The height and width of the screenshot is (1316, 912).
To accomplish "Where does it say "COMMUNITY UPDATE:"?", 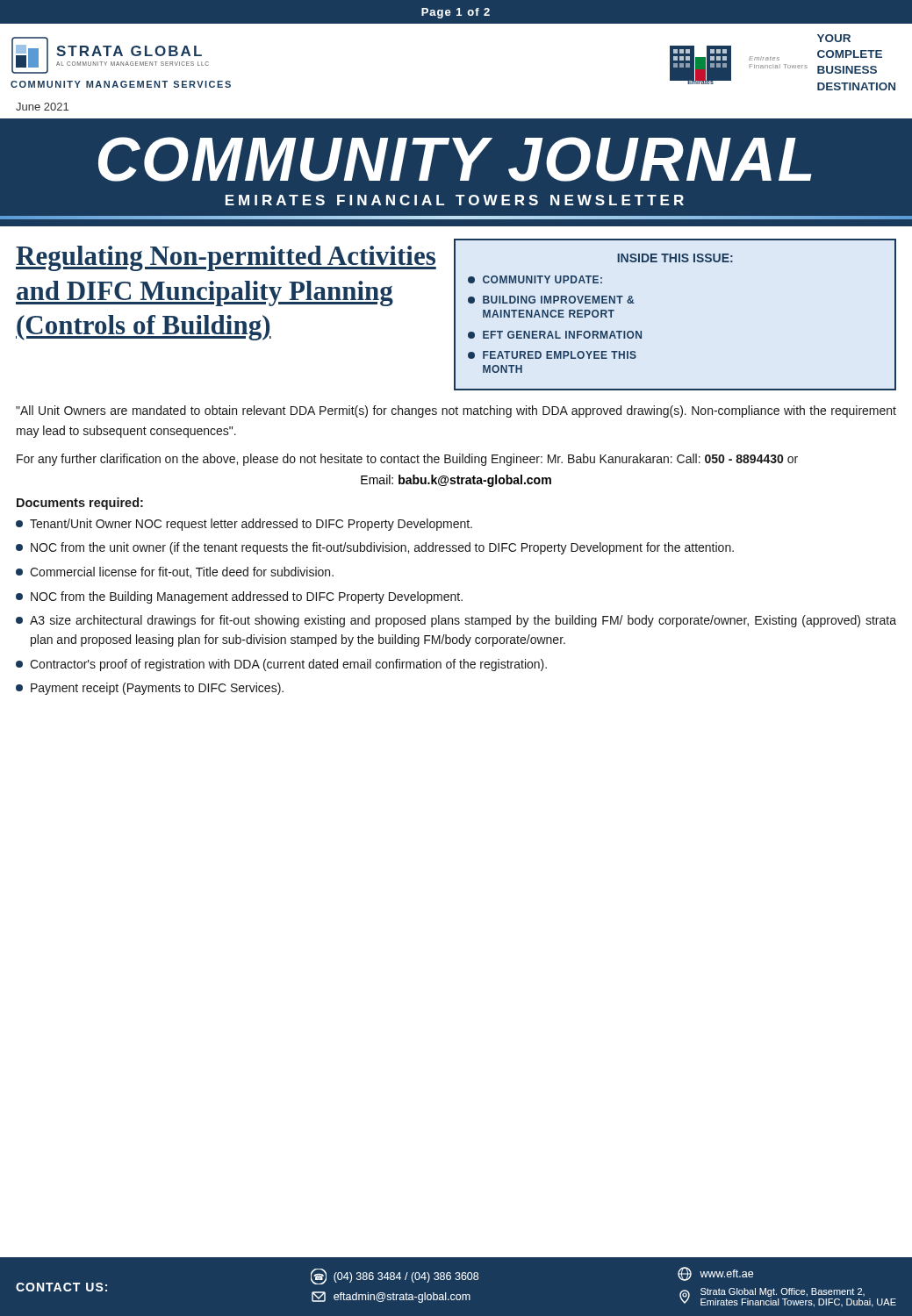I will click(536, 280).
